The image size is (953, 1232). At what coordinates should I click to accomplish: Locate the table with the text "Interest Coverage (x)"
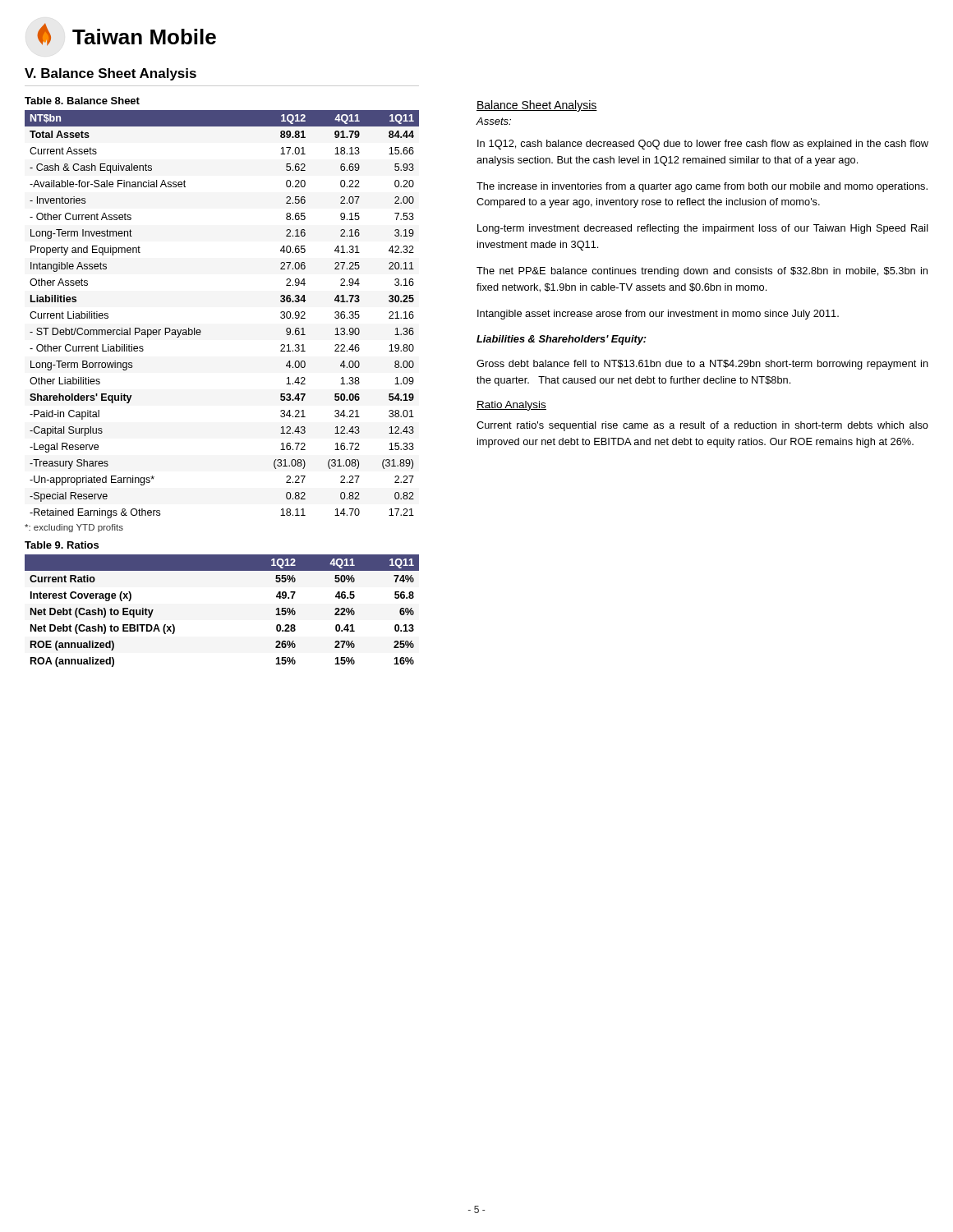tap(222, 612)
